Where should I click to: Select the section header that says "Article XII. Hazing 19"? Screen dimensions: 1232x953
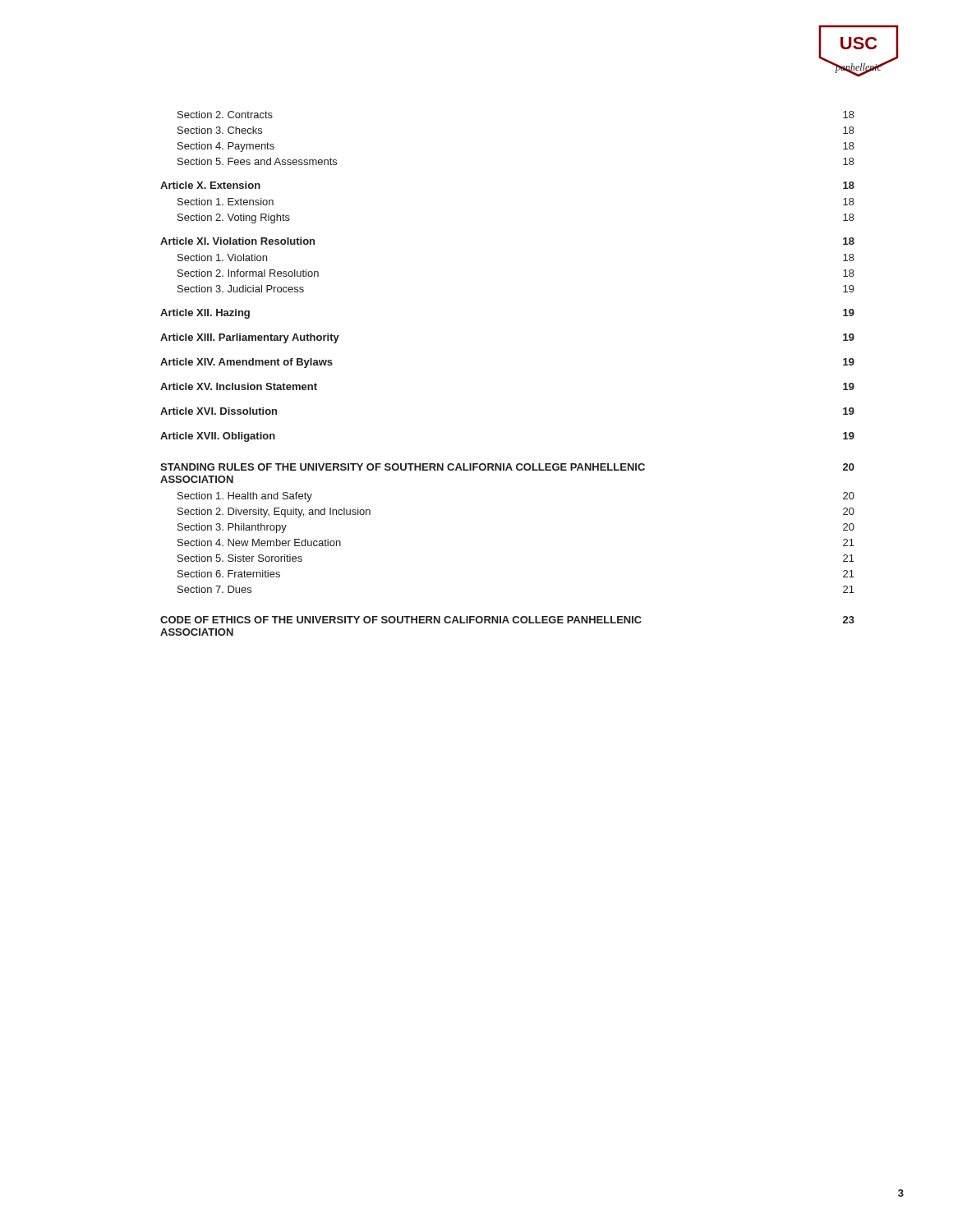[207, 313]
